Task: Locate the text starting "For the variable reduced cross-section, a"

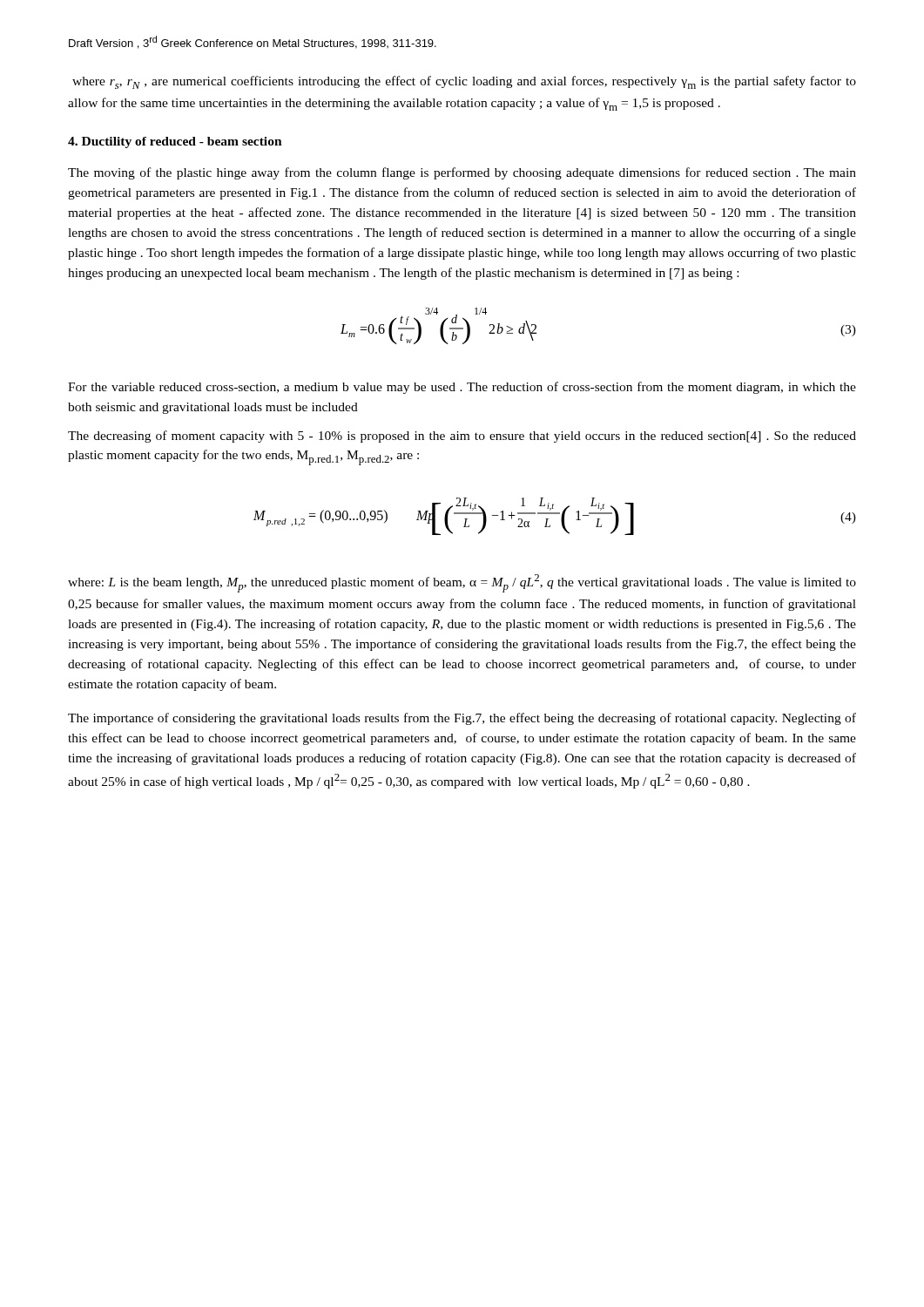Action: click(462, 396)
